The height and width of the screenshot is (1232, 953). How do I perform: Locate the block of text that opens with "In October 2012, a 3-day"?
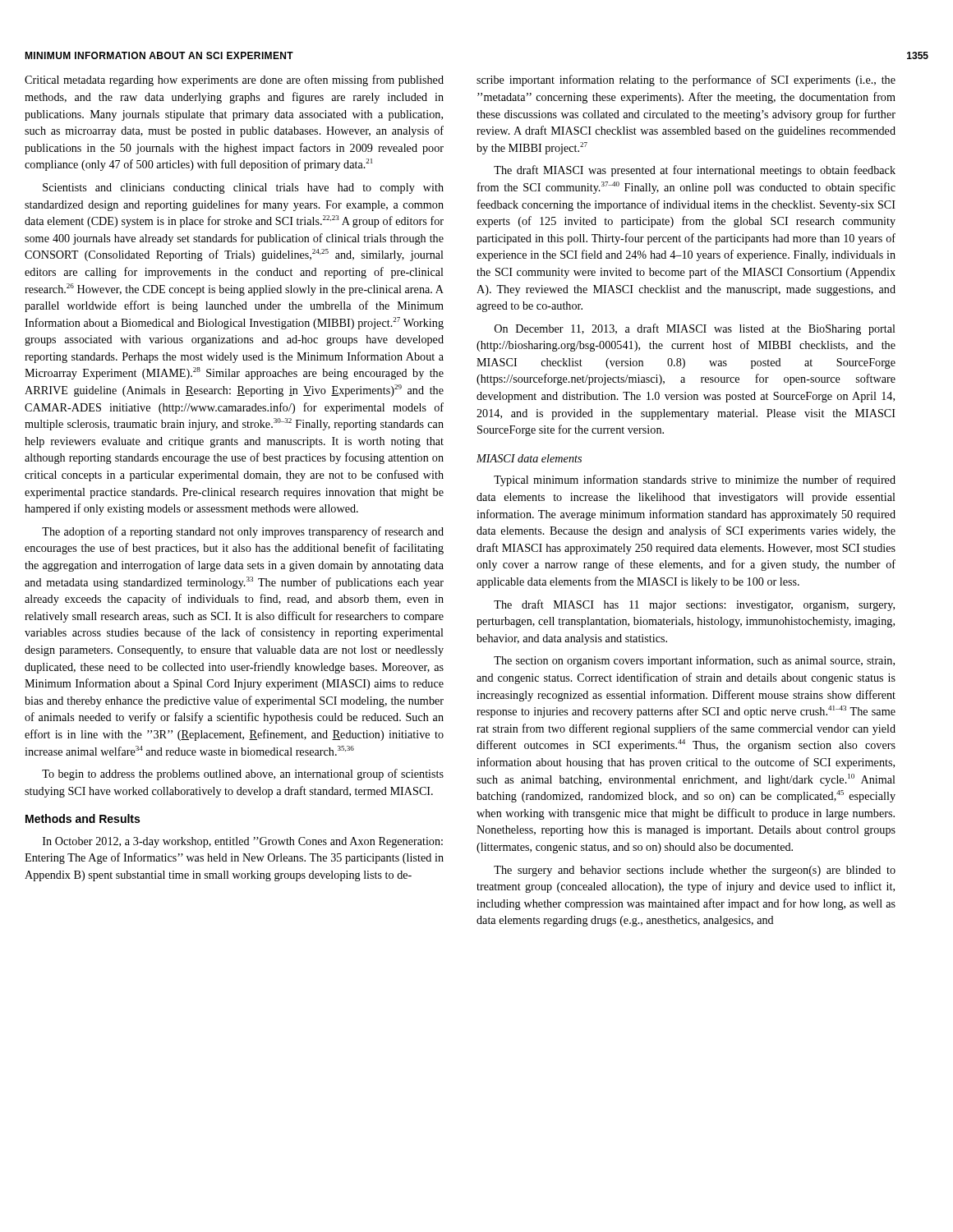click(x=234, y=858)
